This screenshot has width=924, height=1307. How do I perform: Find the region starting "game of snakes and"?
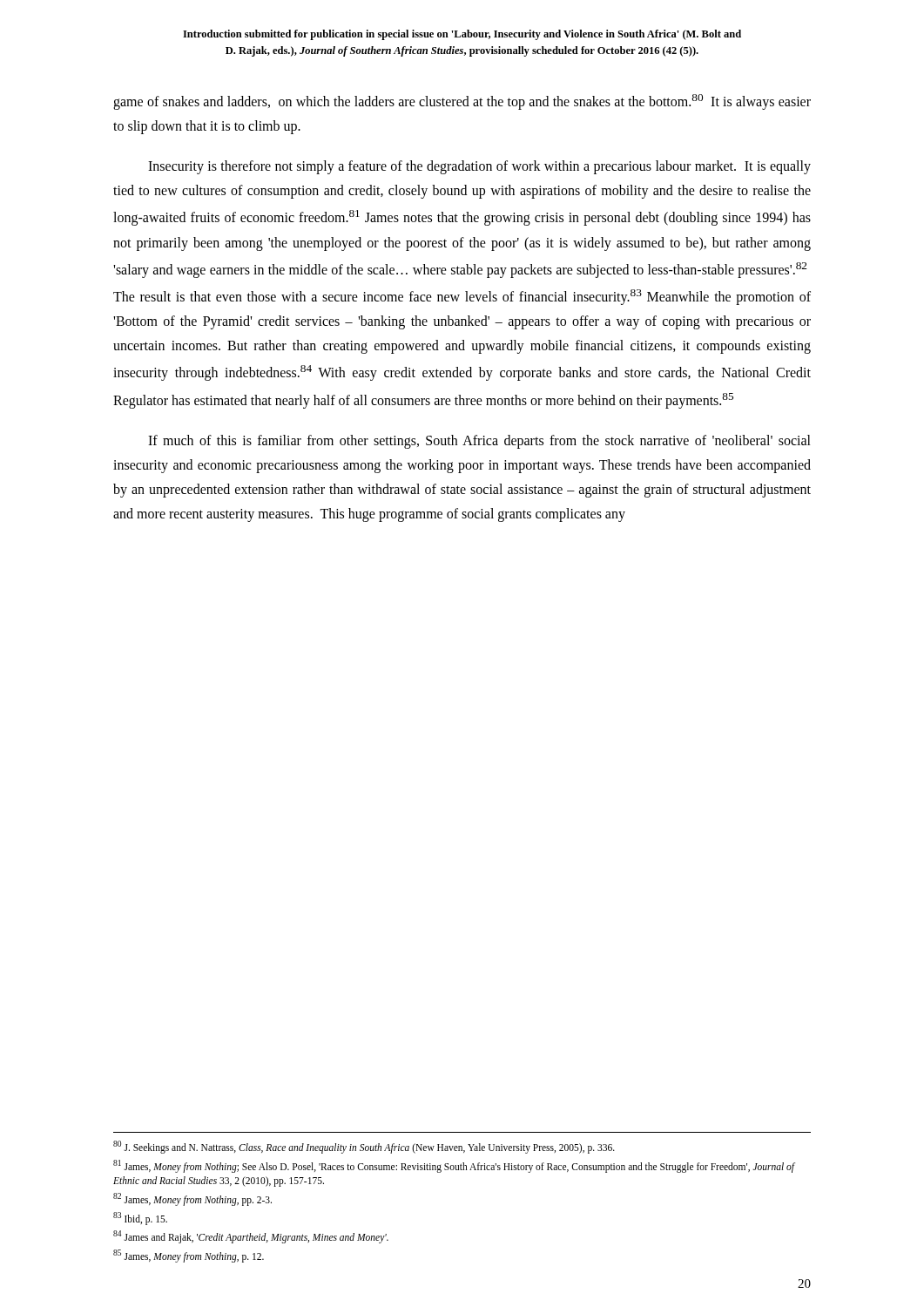tap(462, 112)
